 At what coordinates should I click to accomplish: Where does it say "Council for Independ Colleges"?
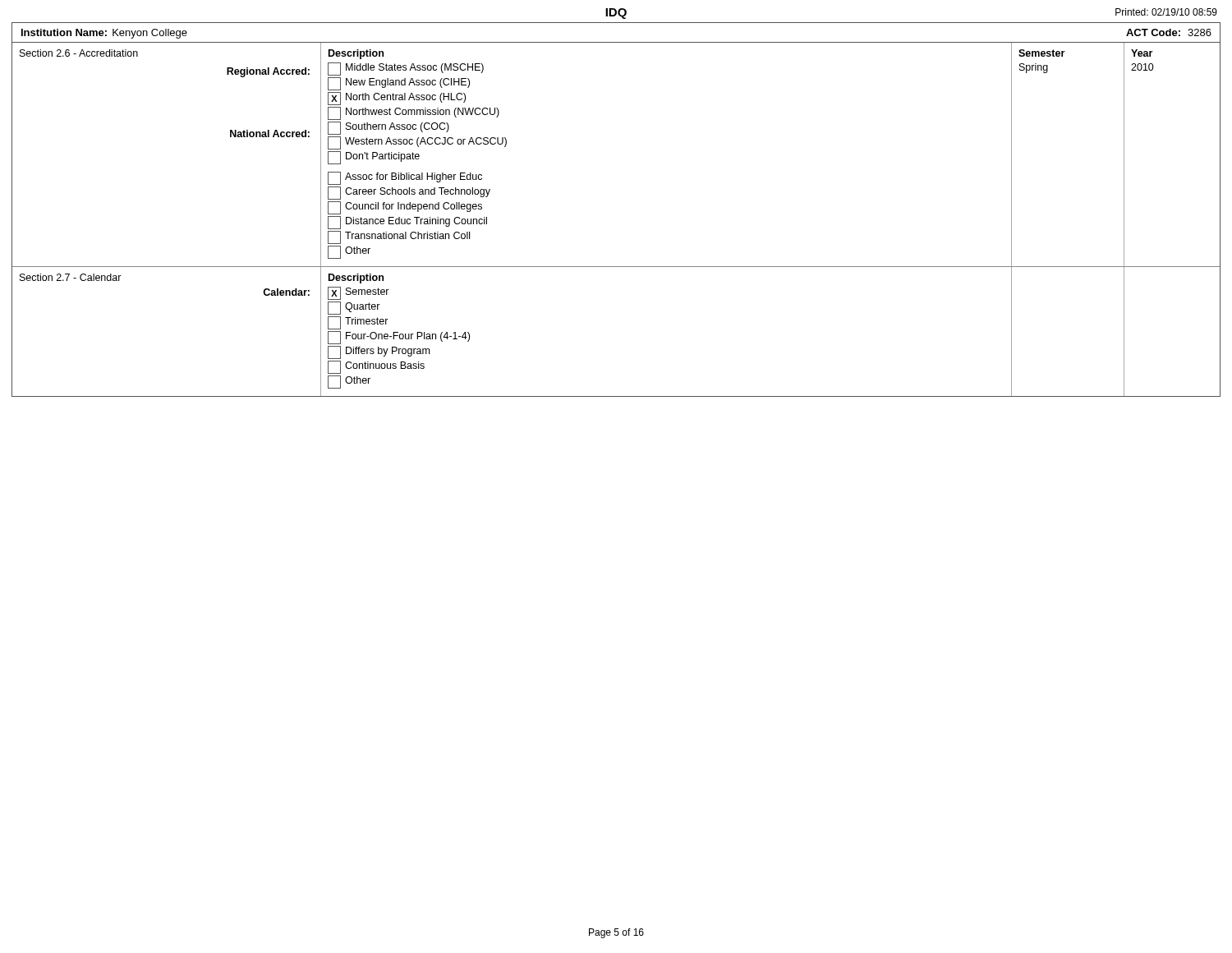[405, 207]
